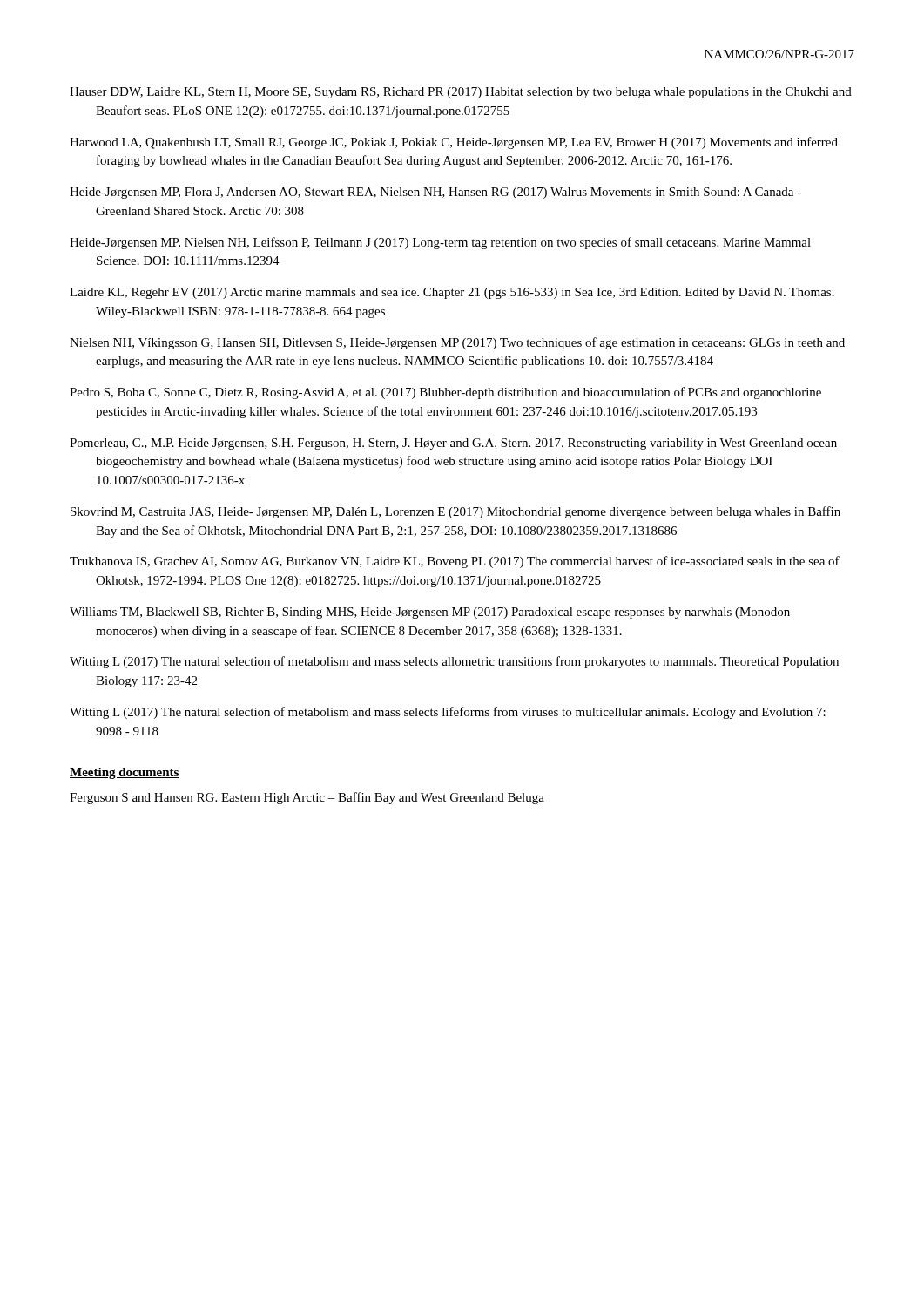Point to the block beginning "Heide-Jørgensen MP, Nielsen NH, Leifsson P,"

point(462,252)
